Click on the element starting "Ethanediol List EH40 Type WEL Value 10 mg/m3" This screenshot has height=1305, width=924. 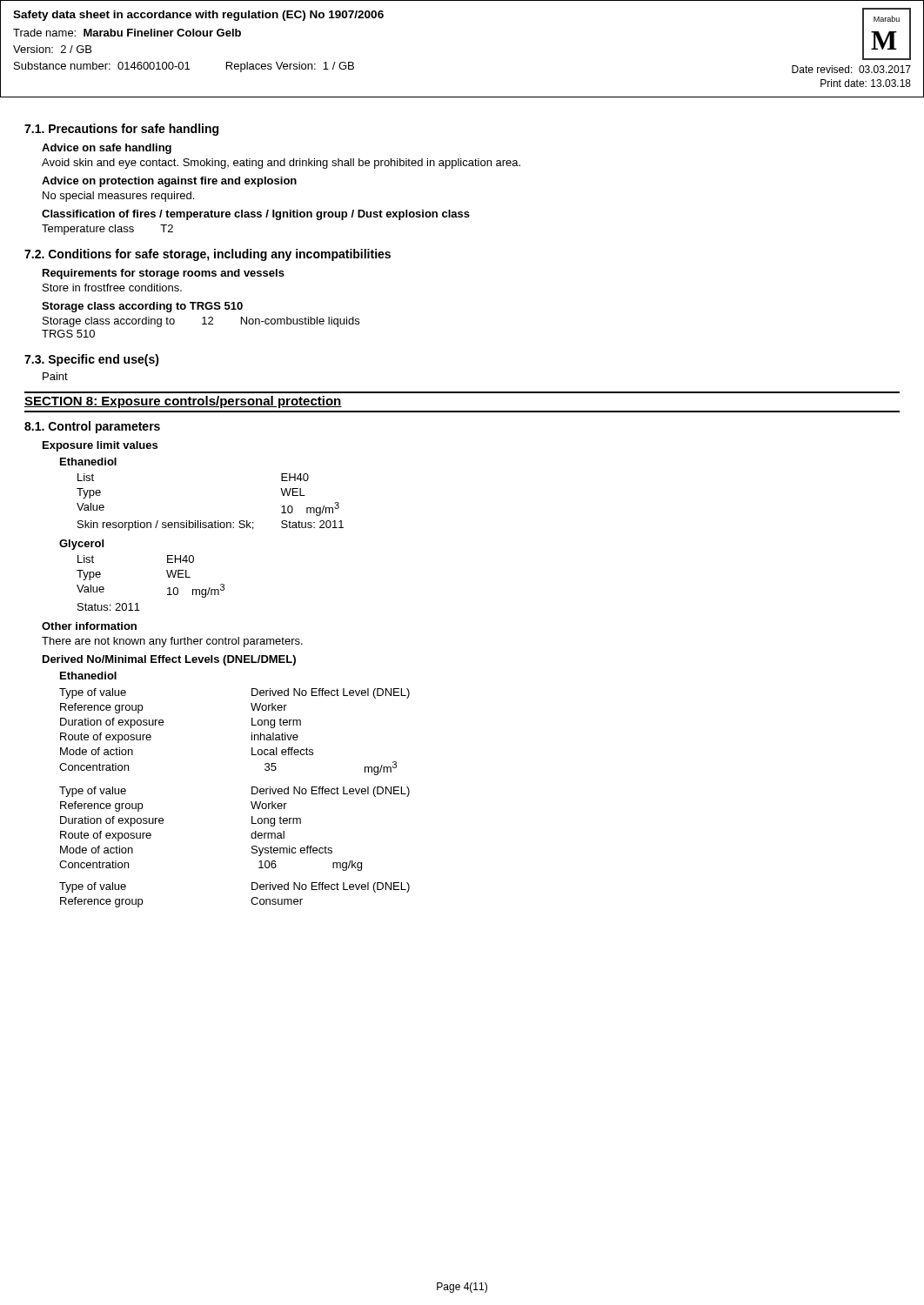(88, 462)
